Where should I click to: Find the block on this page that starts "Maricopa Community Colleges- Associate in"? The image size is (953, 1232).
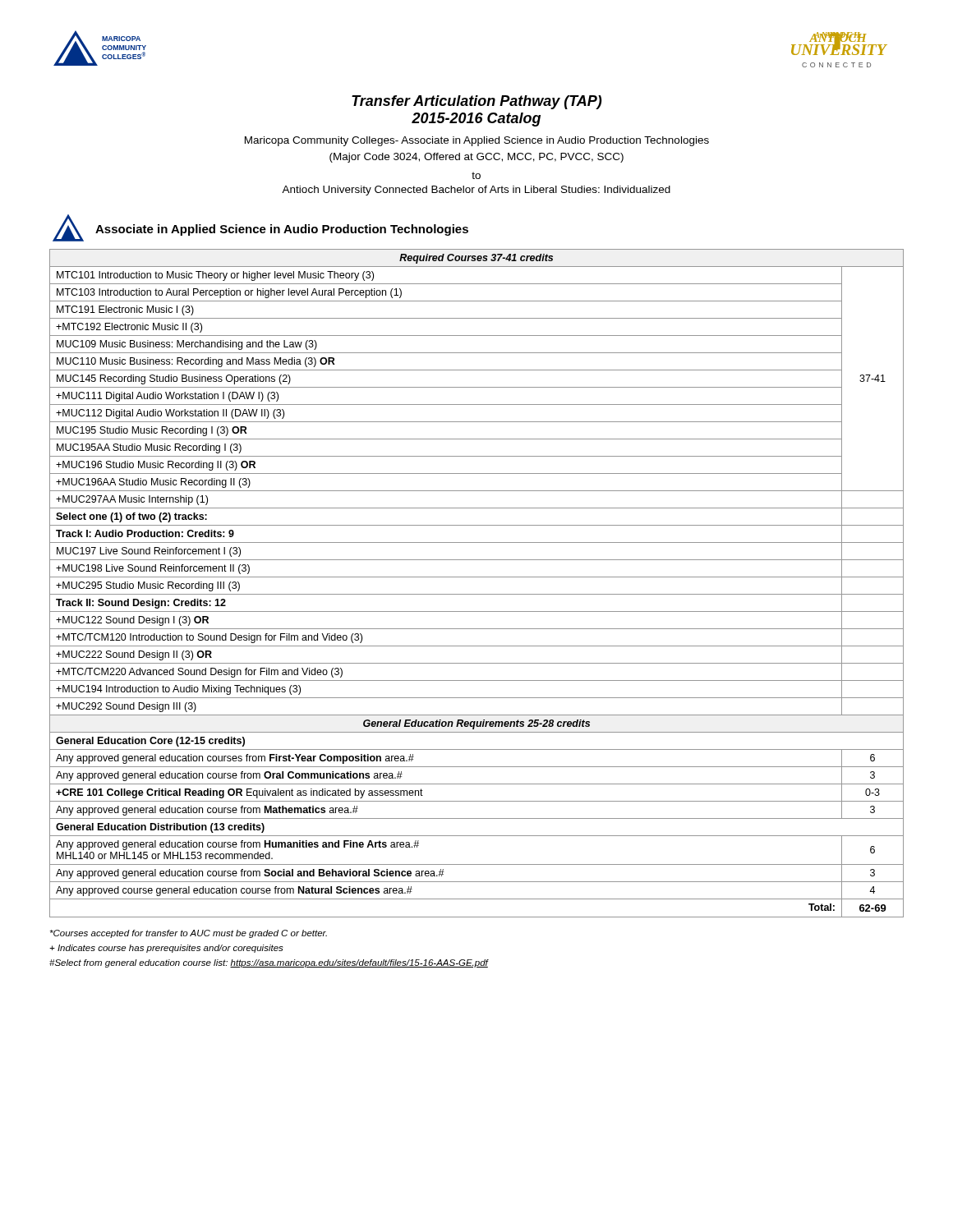[x=476, y=148]
